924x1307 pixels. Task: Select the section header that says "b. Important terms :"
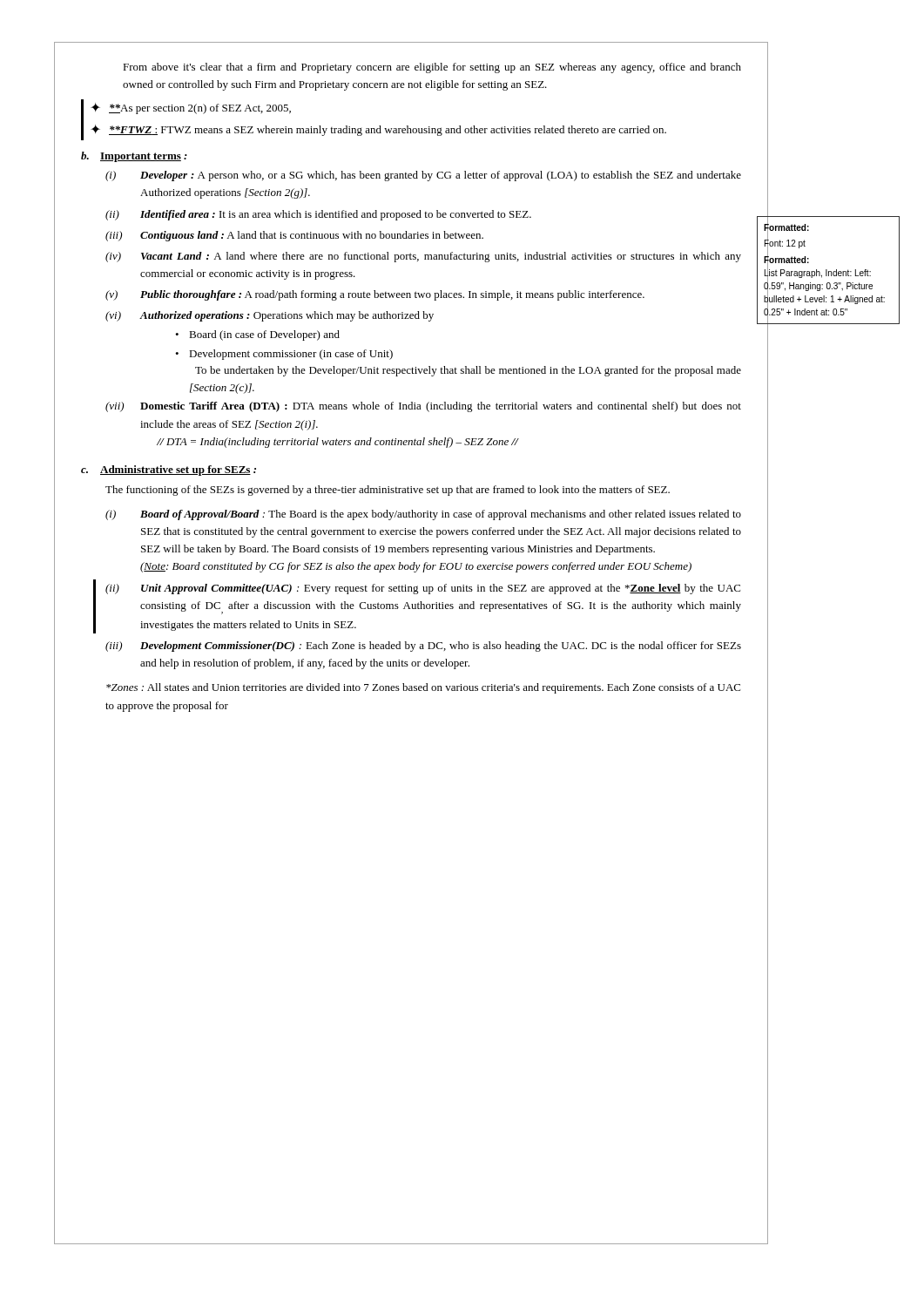click(x=134, y=156)
